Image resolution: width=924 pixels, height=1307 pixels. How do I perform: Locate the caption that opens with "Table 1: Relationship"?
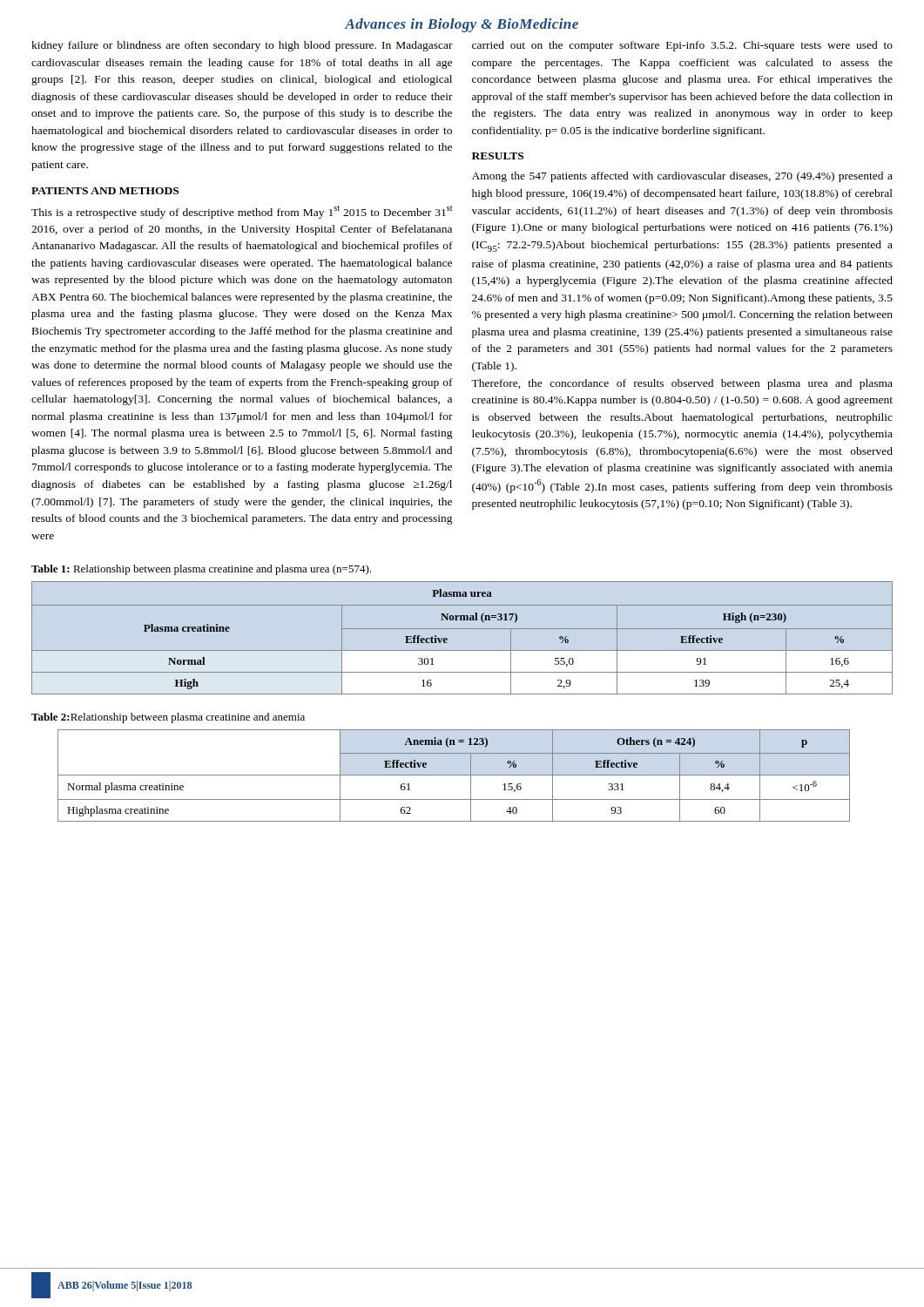pyautogui.click(x=202, y=569)
